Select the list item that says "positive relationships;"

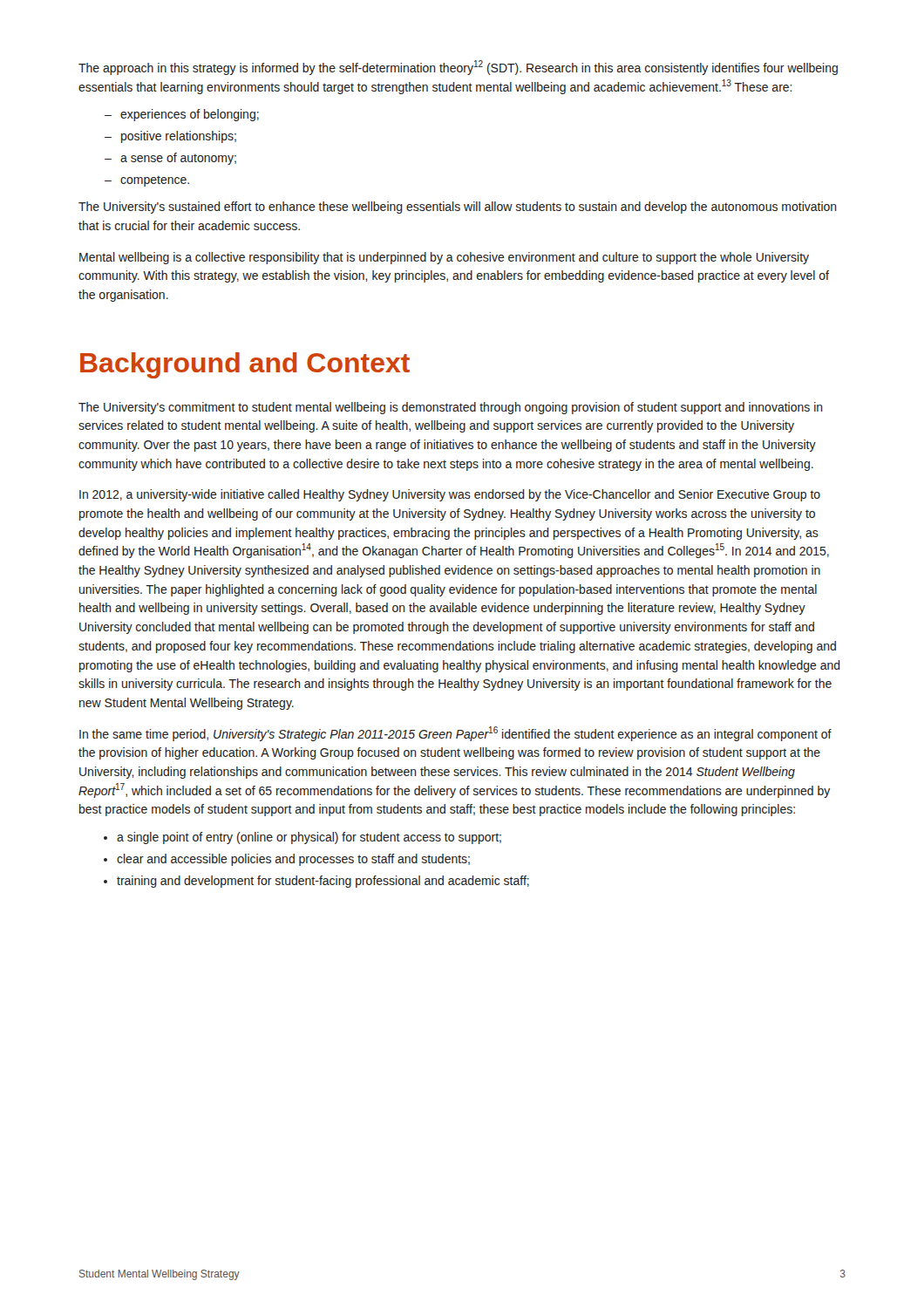[179, 136]
